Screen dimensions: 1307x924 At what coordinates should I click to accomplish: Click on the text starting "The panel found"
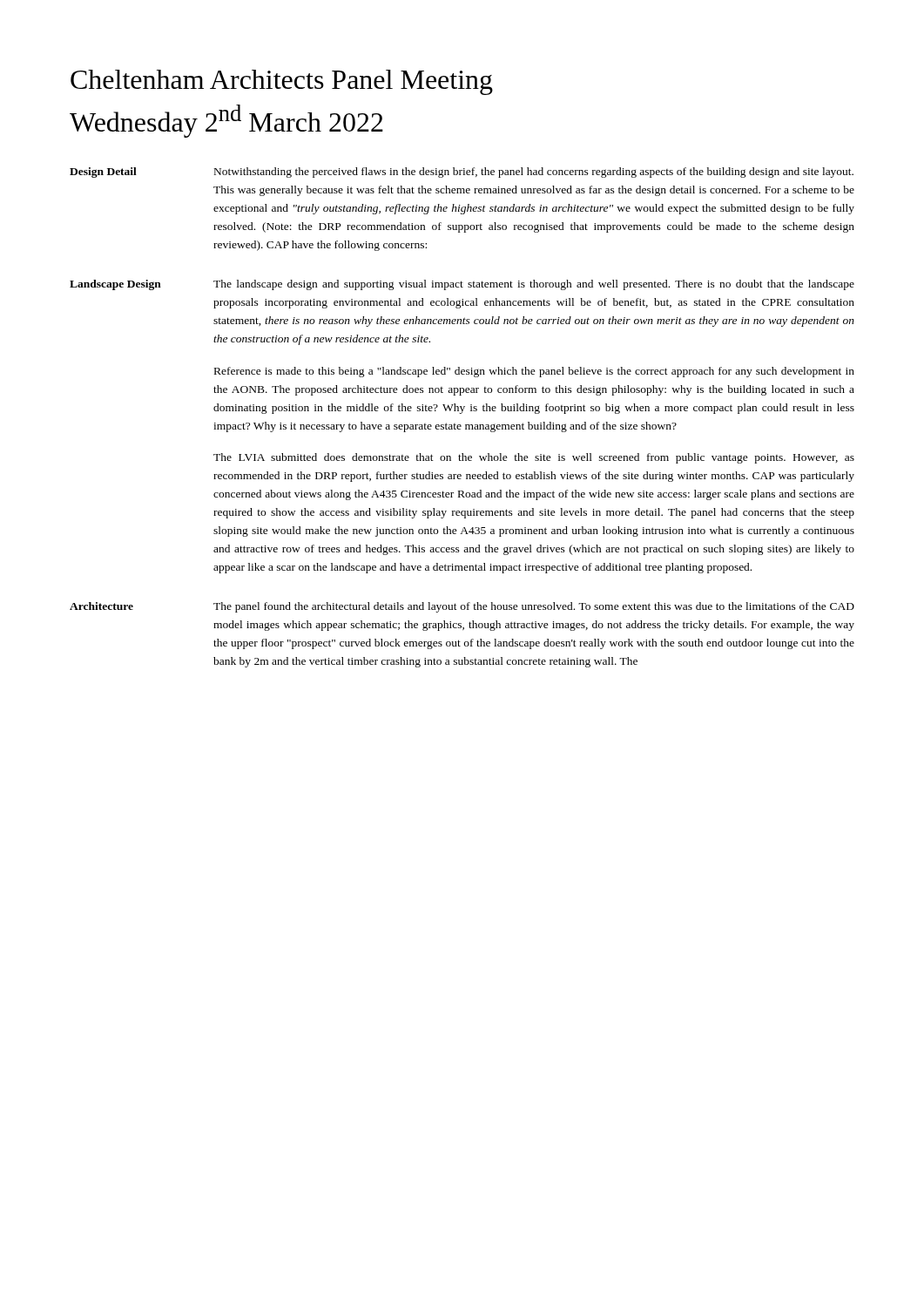click(x=534, y=634)
